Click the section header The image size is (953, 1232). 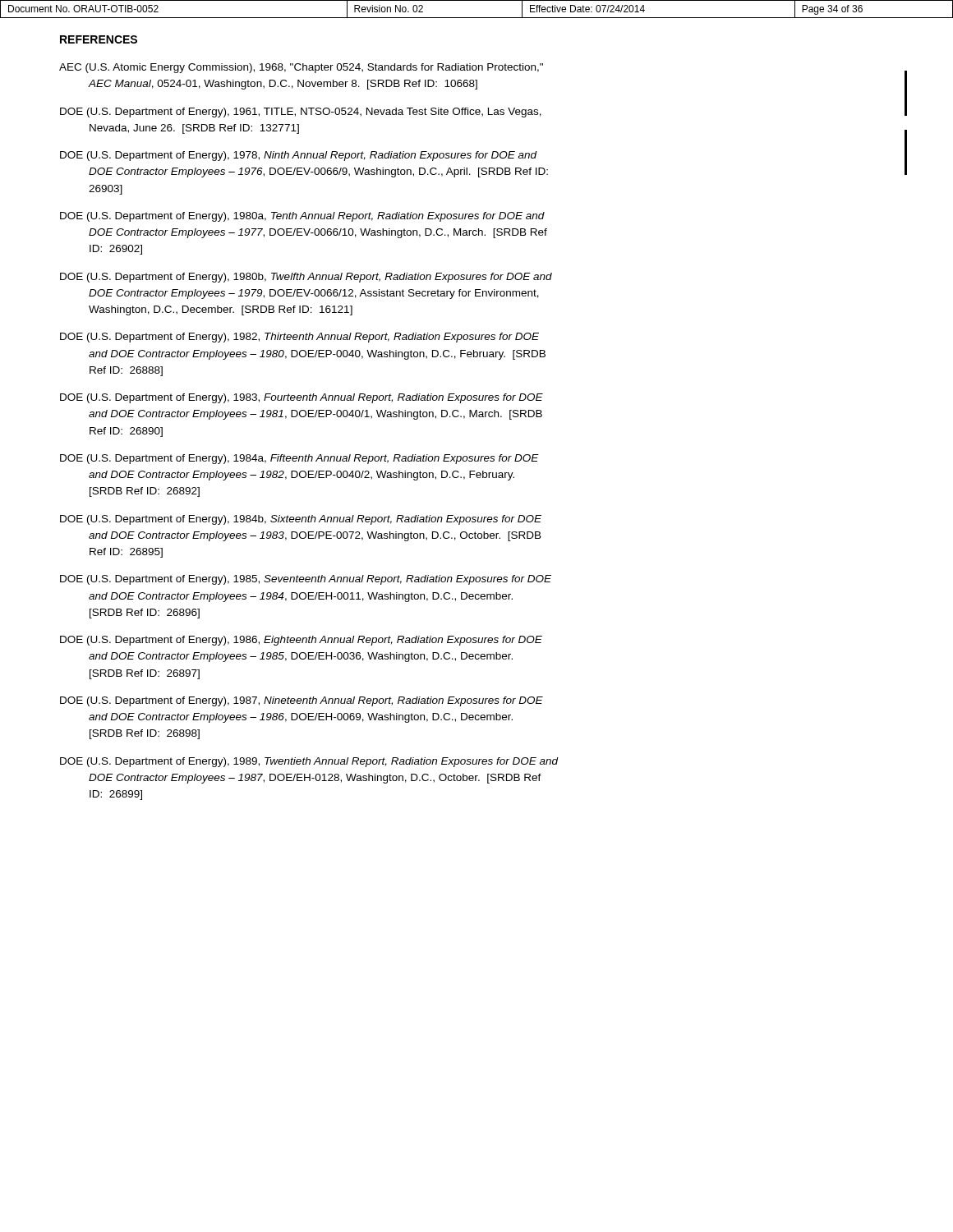pos(98,39)
